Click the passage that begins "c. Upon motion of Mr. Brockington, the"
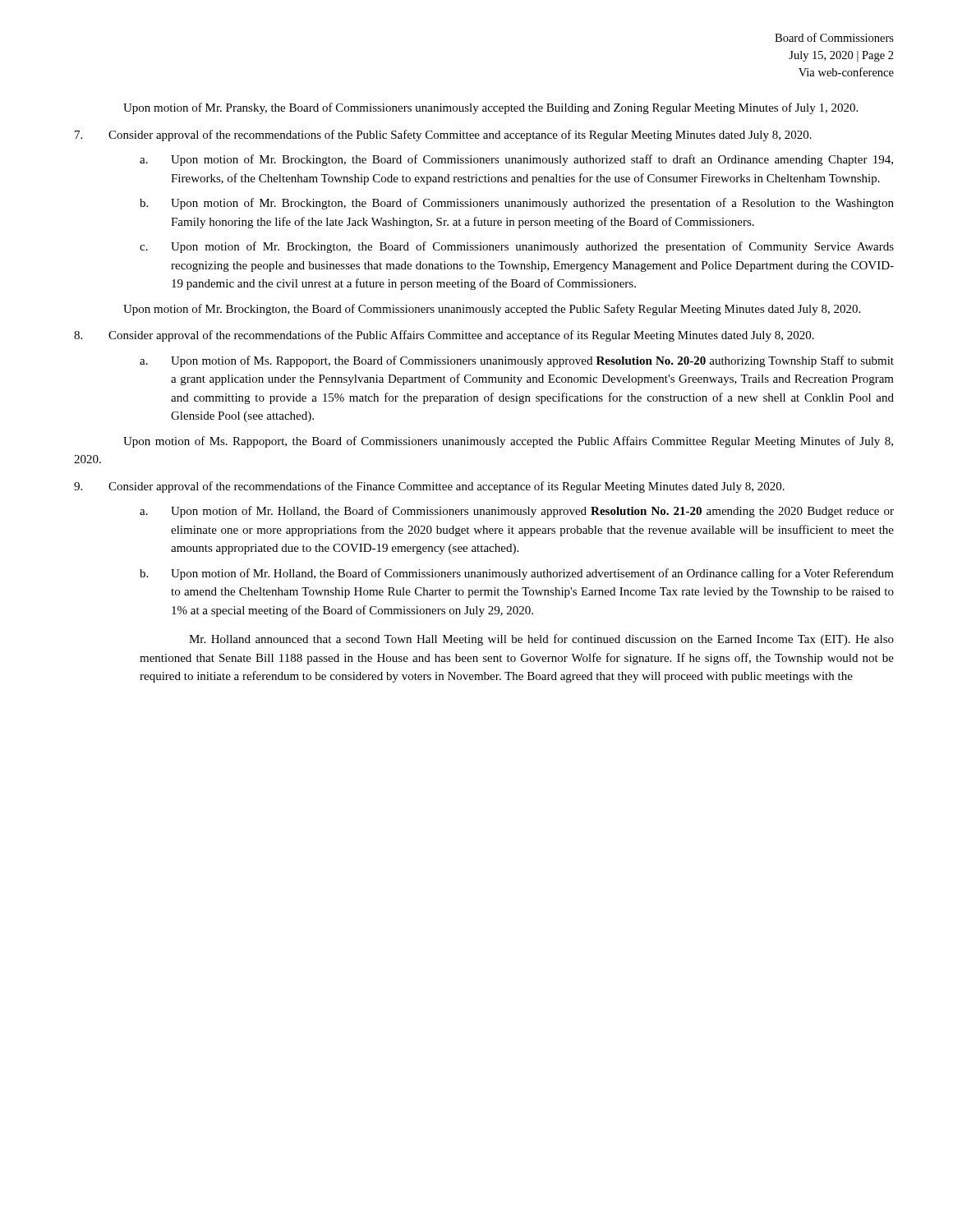Image resolution: width=953 pixels, height=1232 pixels. (x=517, y=265)
